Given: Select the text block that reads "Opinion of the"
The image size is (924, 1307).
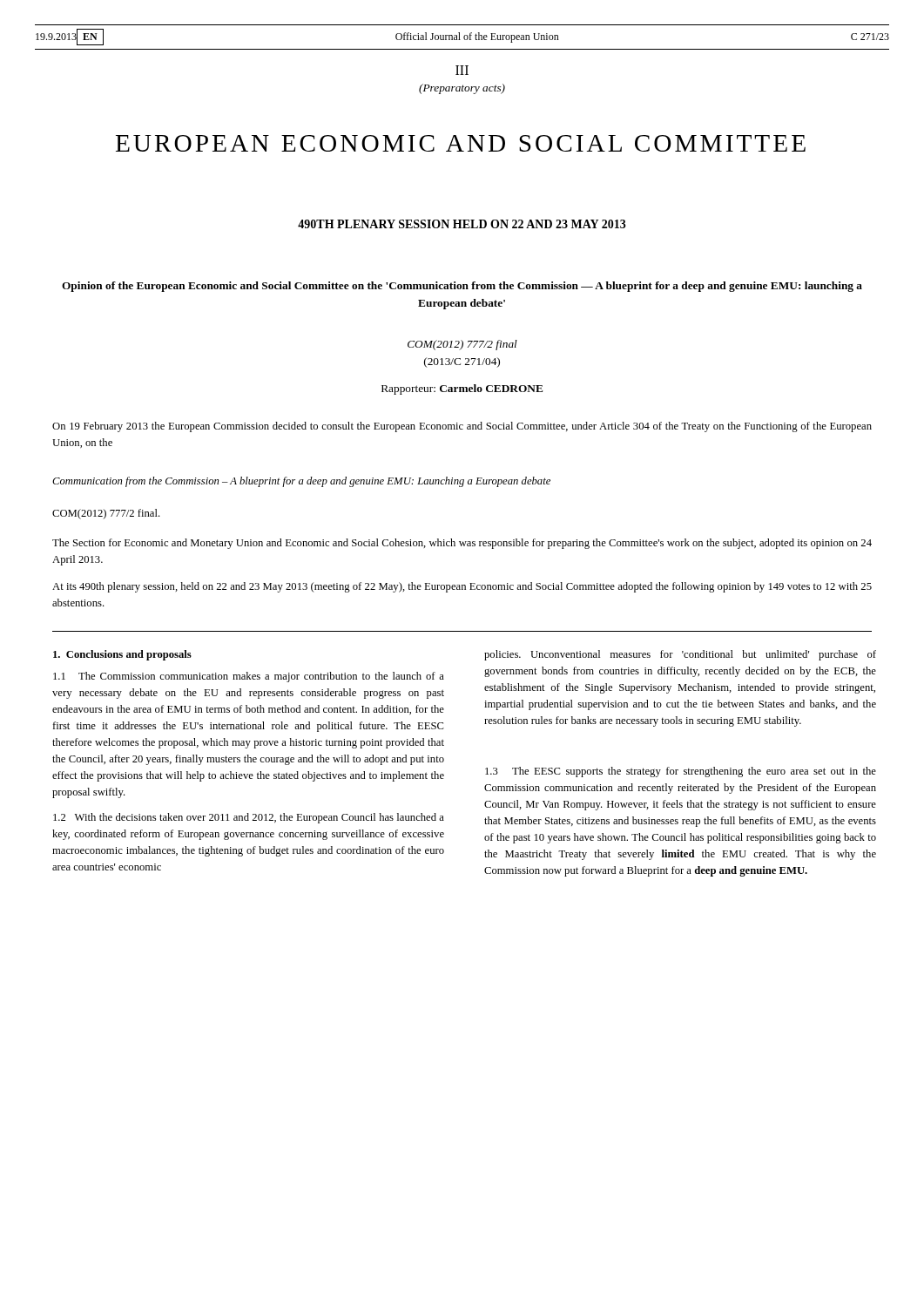Looking at the screenshot, I should [462, 294].
